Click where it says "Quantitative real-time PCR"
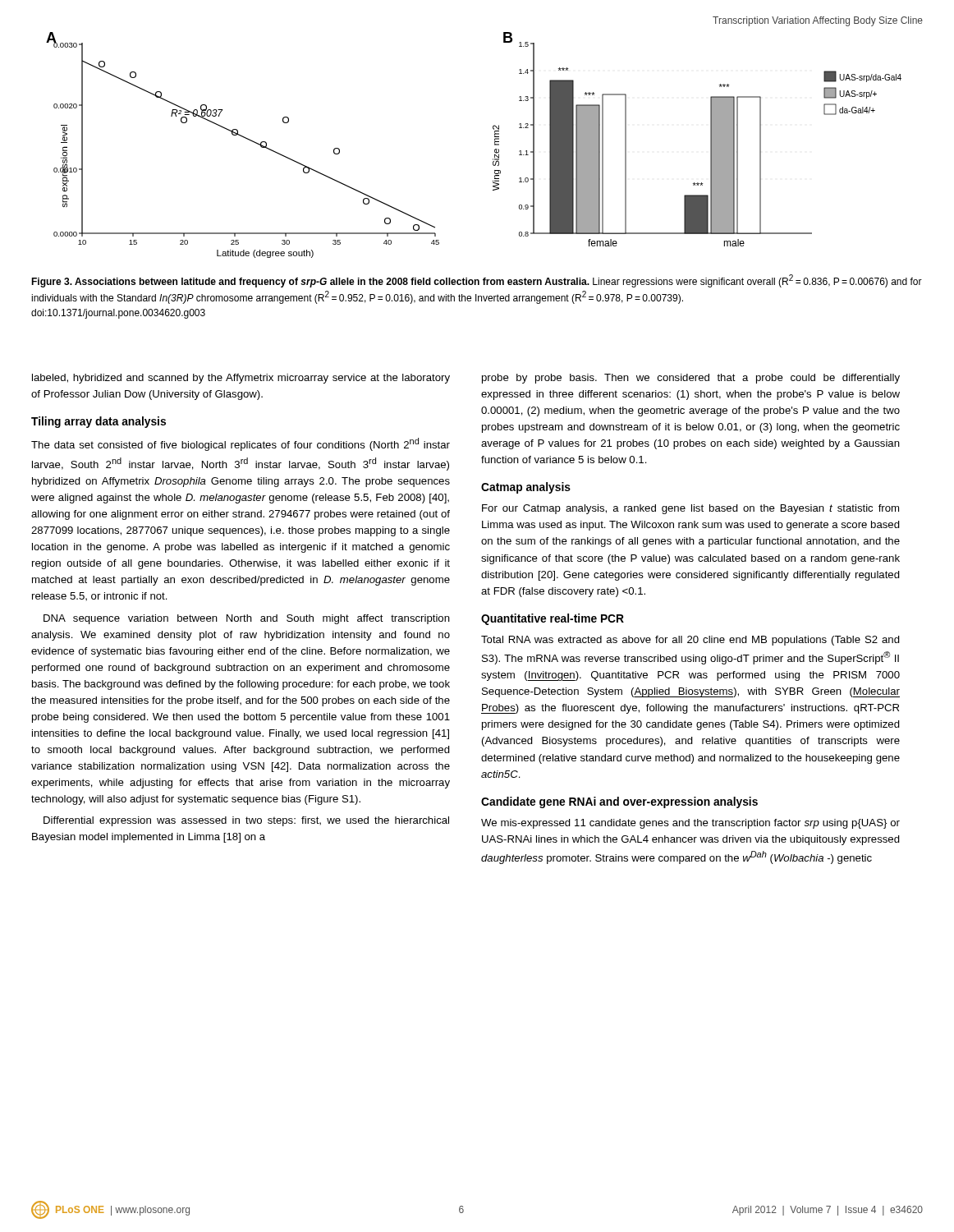The width and height of the screenshot is (954, 1232). point(553,619)
